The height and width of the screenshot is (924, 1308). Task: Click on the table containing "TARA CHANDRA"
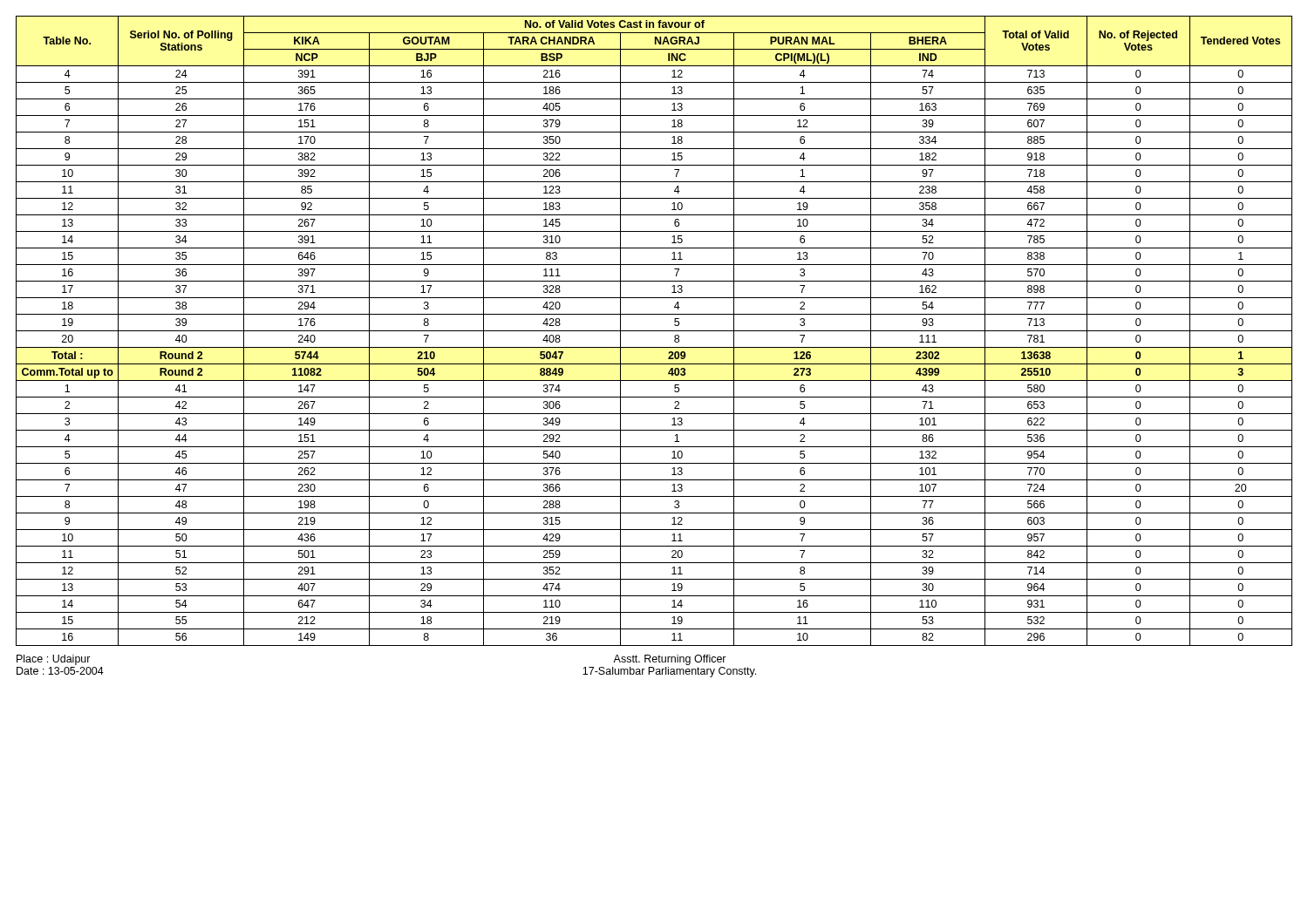pos(654,331)
